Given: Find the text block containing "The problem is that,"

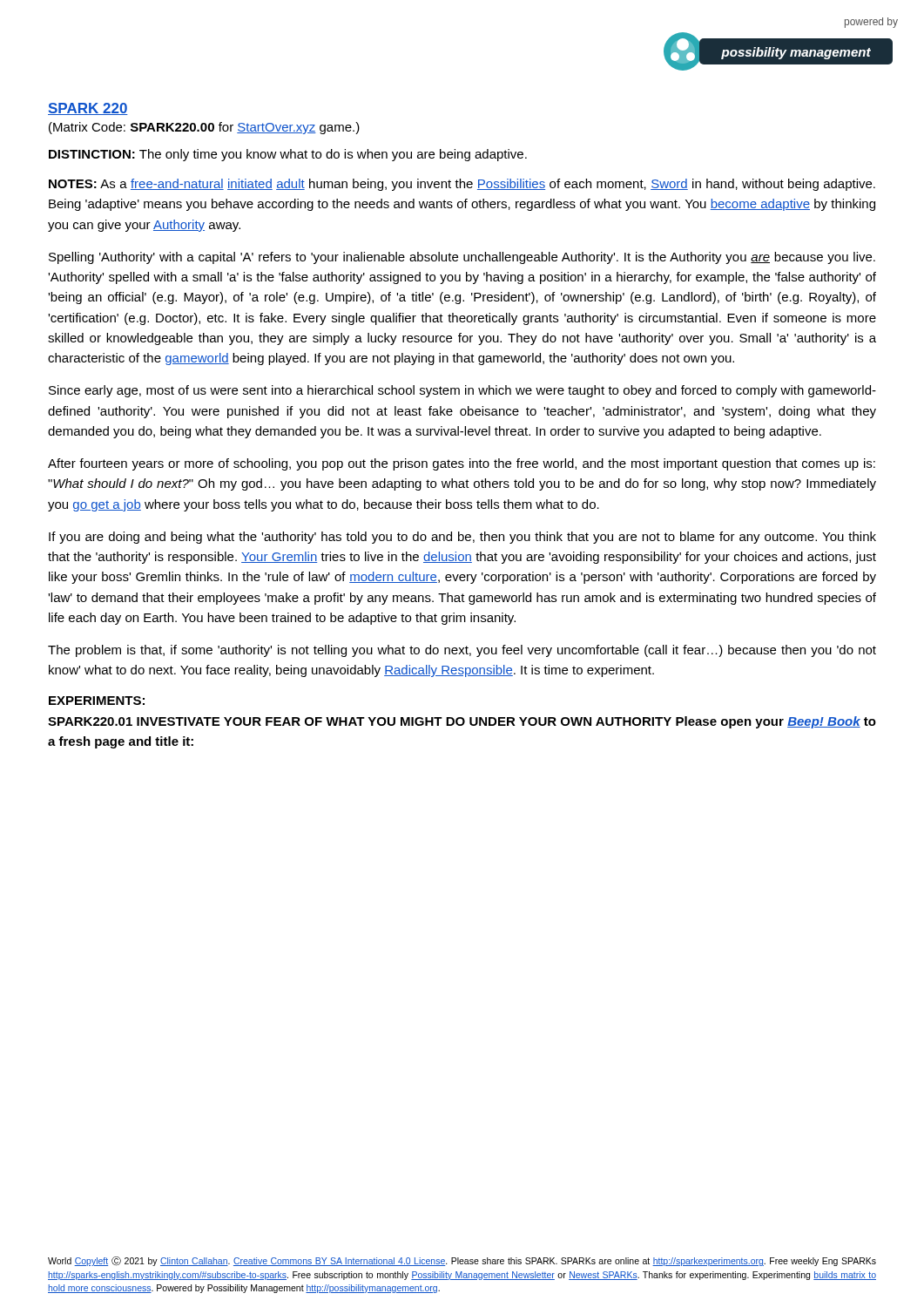Looking at the screenshot, I should pyautogui.click(x=462, y=660).
